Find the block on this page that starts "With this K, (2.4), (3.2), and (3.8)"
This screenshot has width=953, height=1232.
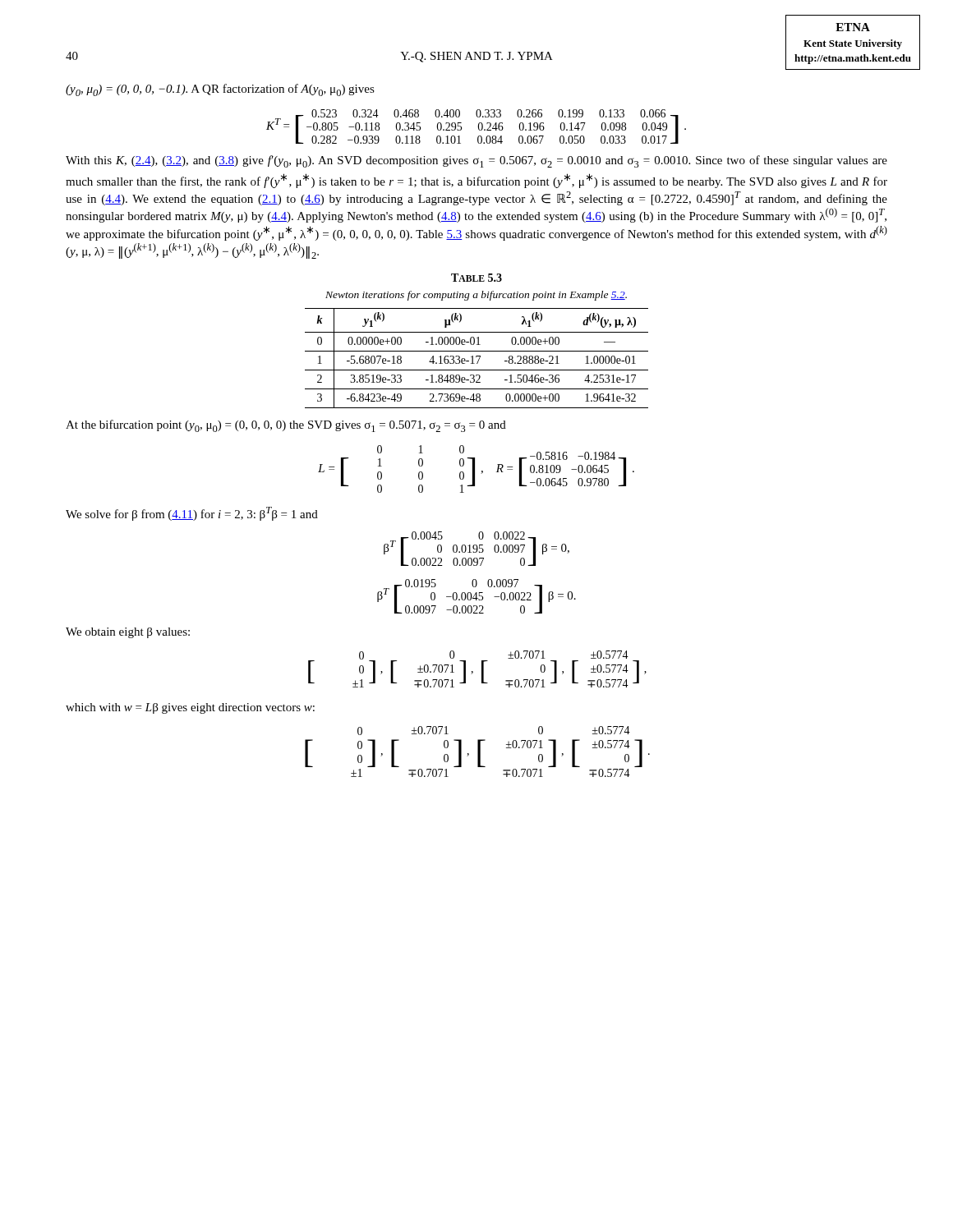476,207
